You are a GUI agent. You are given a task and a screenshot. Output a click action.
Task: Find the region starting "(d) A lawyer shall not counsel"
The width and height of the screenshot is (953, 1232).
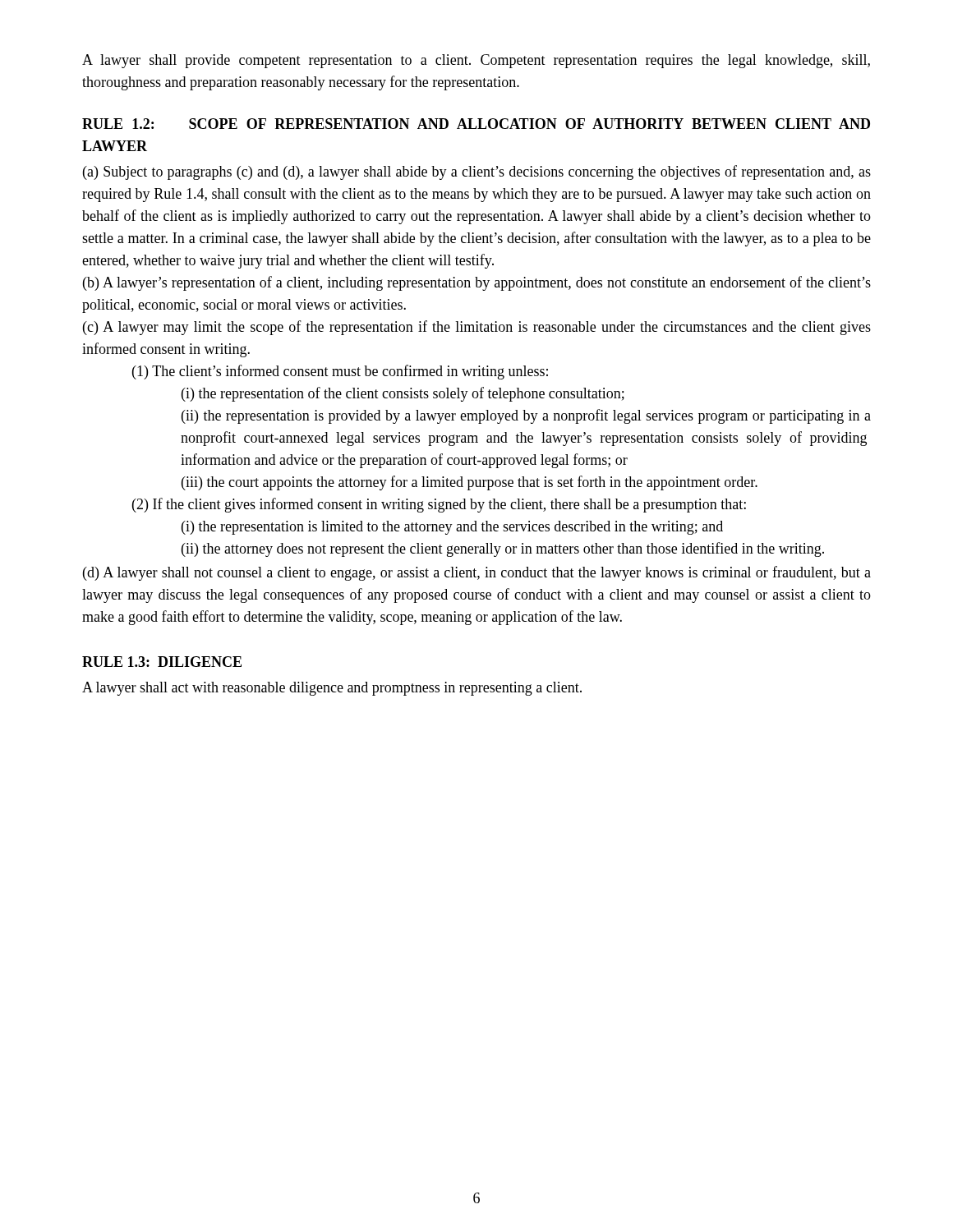point(476,595)
